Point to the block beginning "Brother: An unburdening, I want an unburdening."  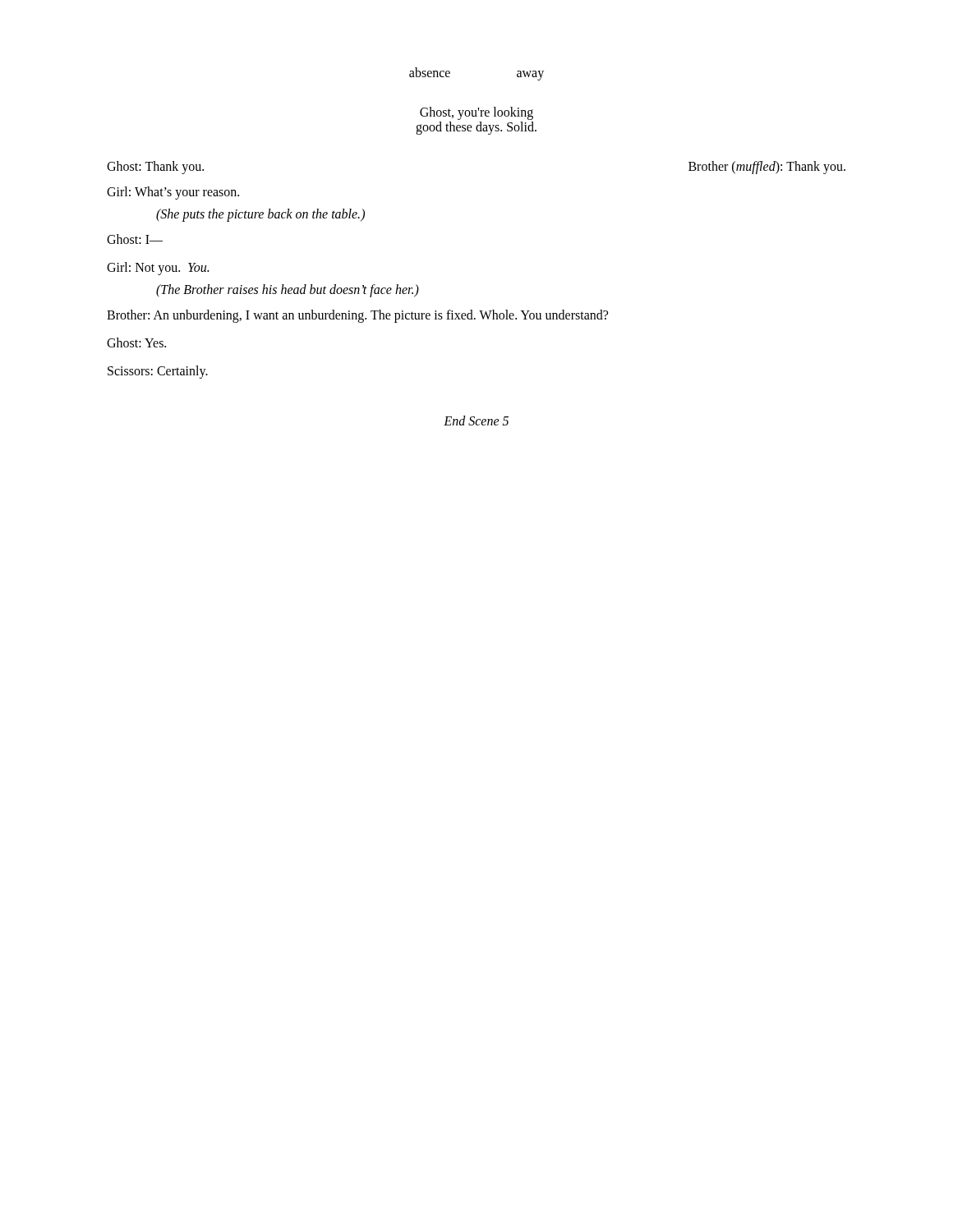358,315
